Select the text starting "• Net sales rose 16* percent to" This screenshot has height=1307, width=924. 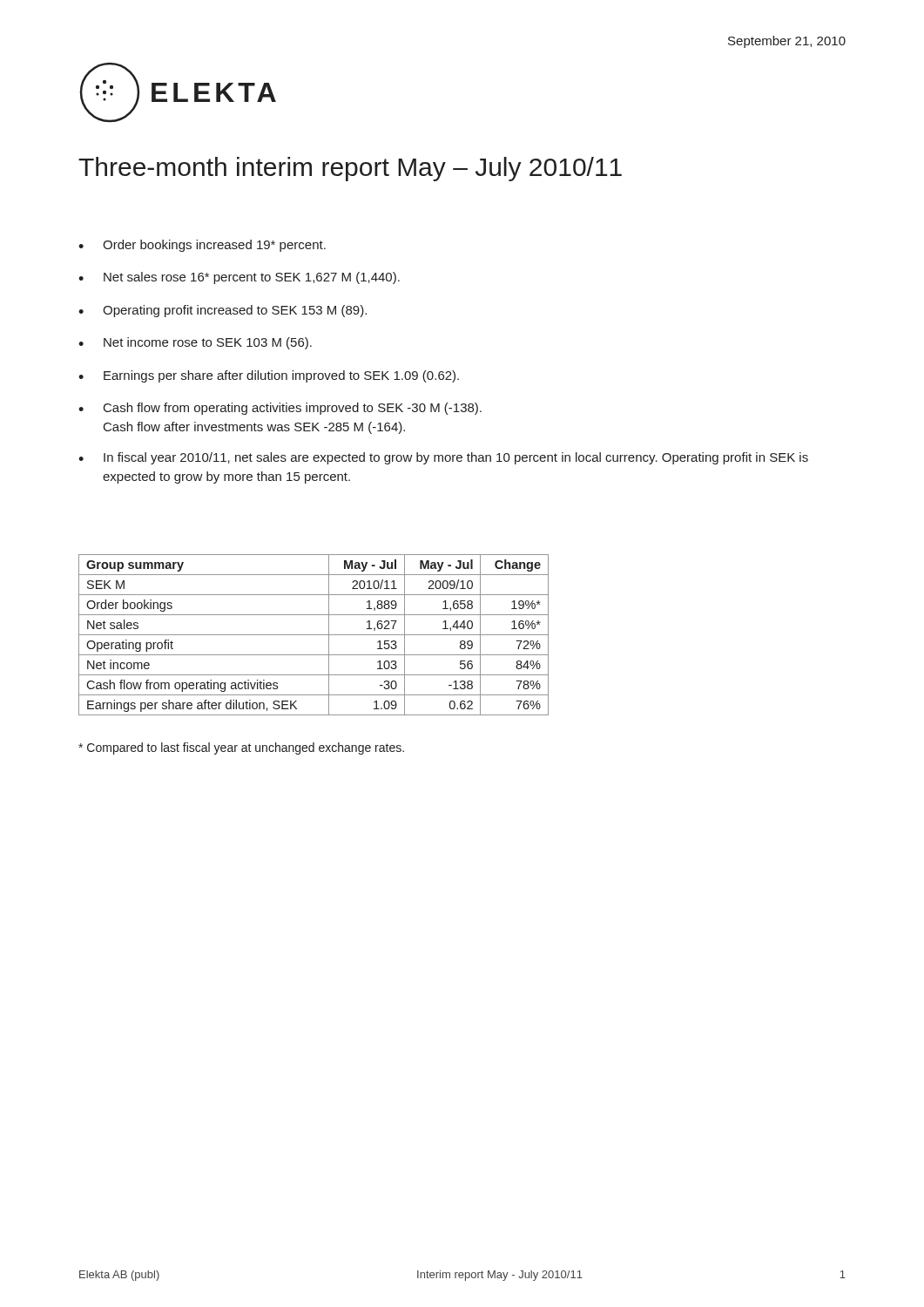pyautogui.click(x=239, y=278)
